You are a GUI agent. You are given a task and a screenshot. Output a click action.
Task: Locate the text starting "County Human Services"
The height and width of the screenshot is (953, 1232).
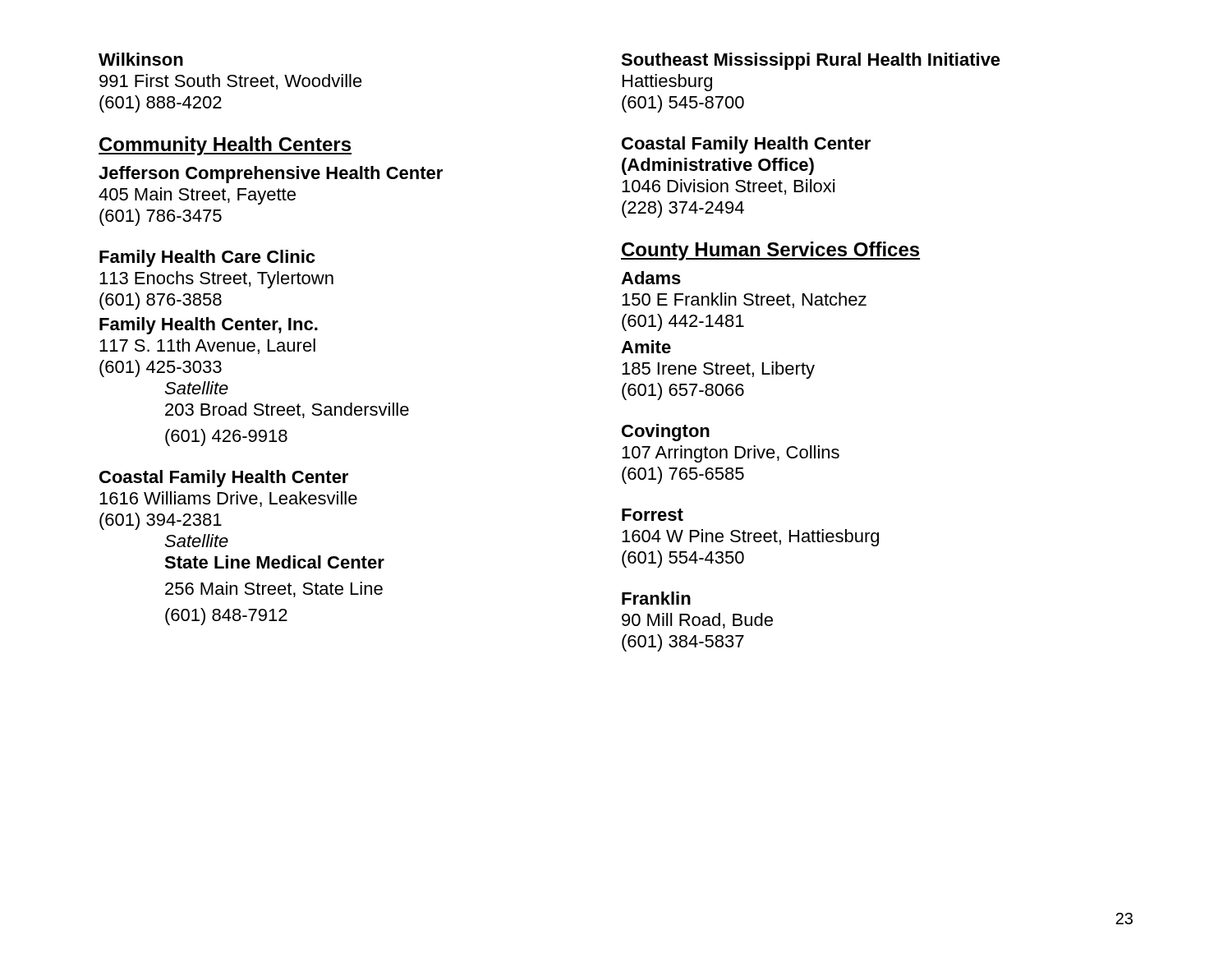click(770, 249)
